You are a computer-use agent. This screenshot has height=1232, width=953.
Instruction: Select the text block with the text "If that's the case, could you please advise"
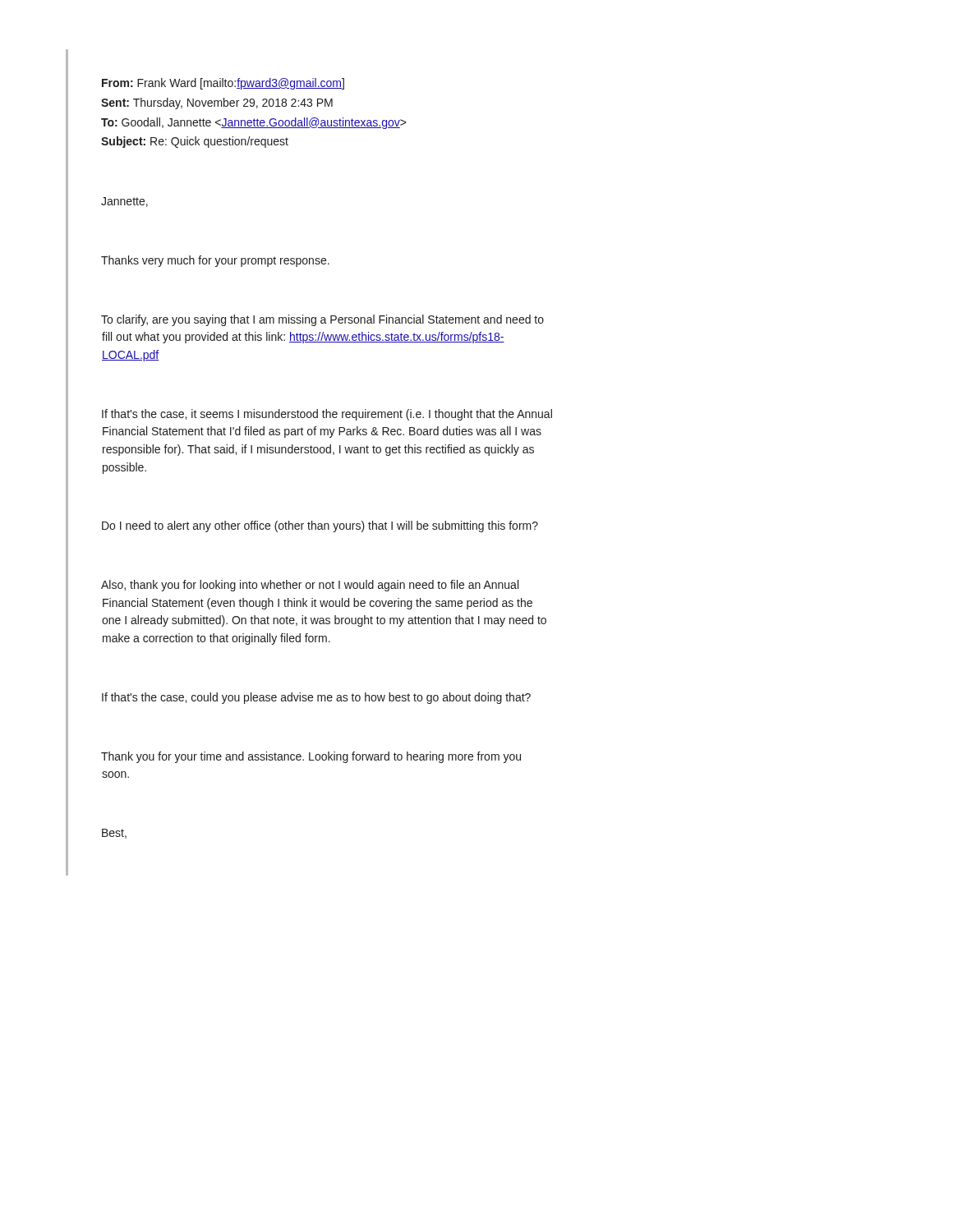[x=316, y=697]
